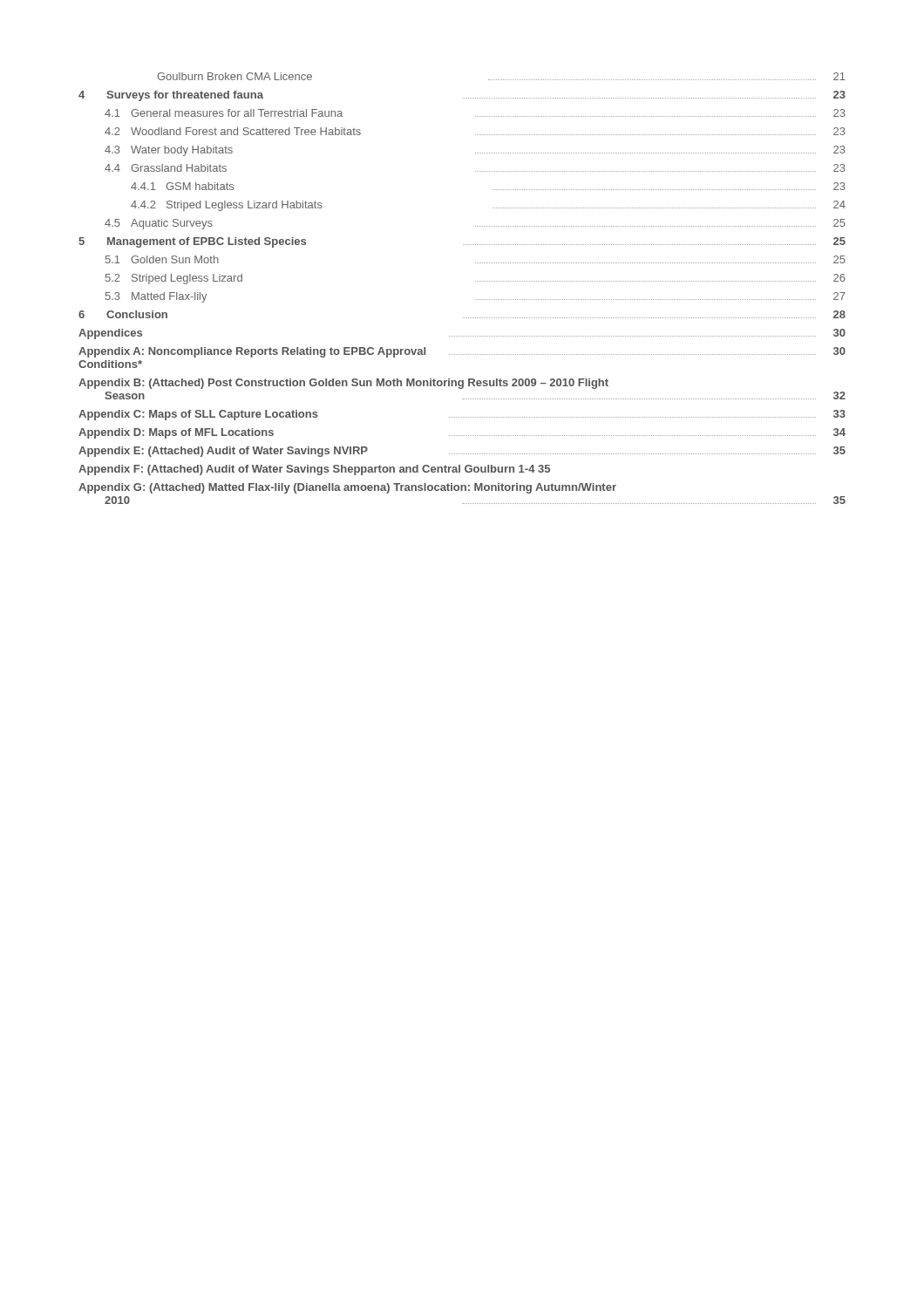Point to "5.2 Striped Legless Lizard 26"
924x1308 pixels.
475,278
